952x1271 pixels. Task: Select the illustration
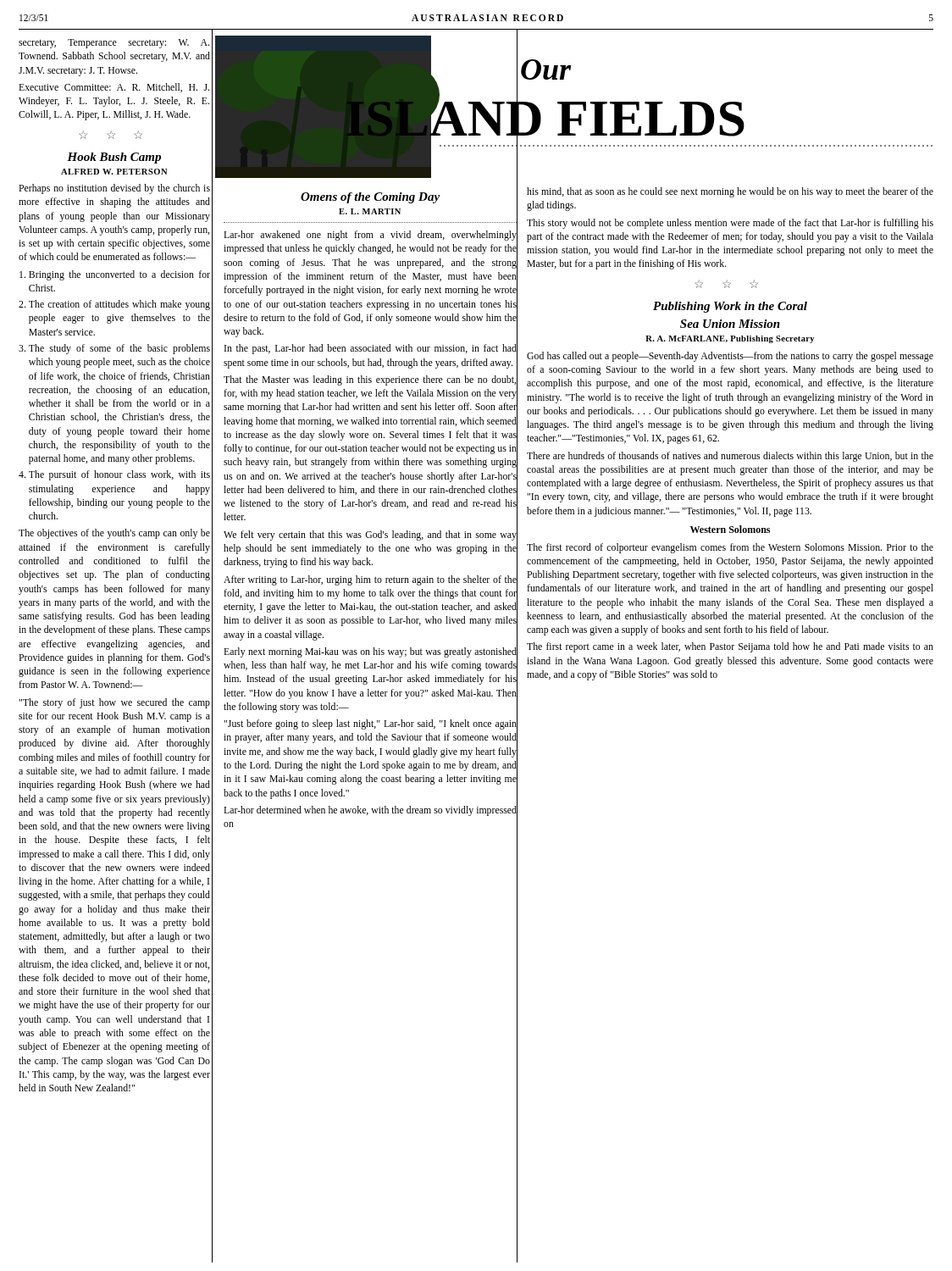(x=574, y=107)
